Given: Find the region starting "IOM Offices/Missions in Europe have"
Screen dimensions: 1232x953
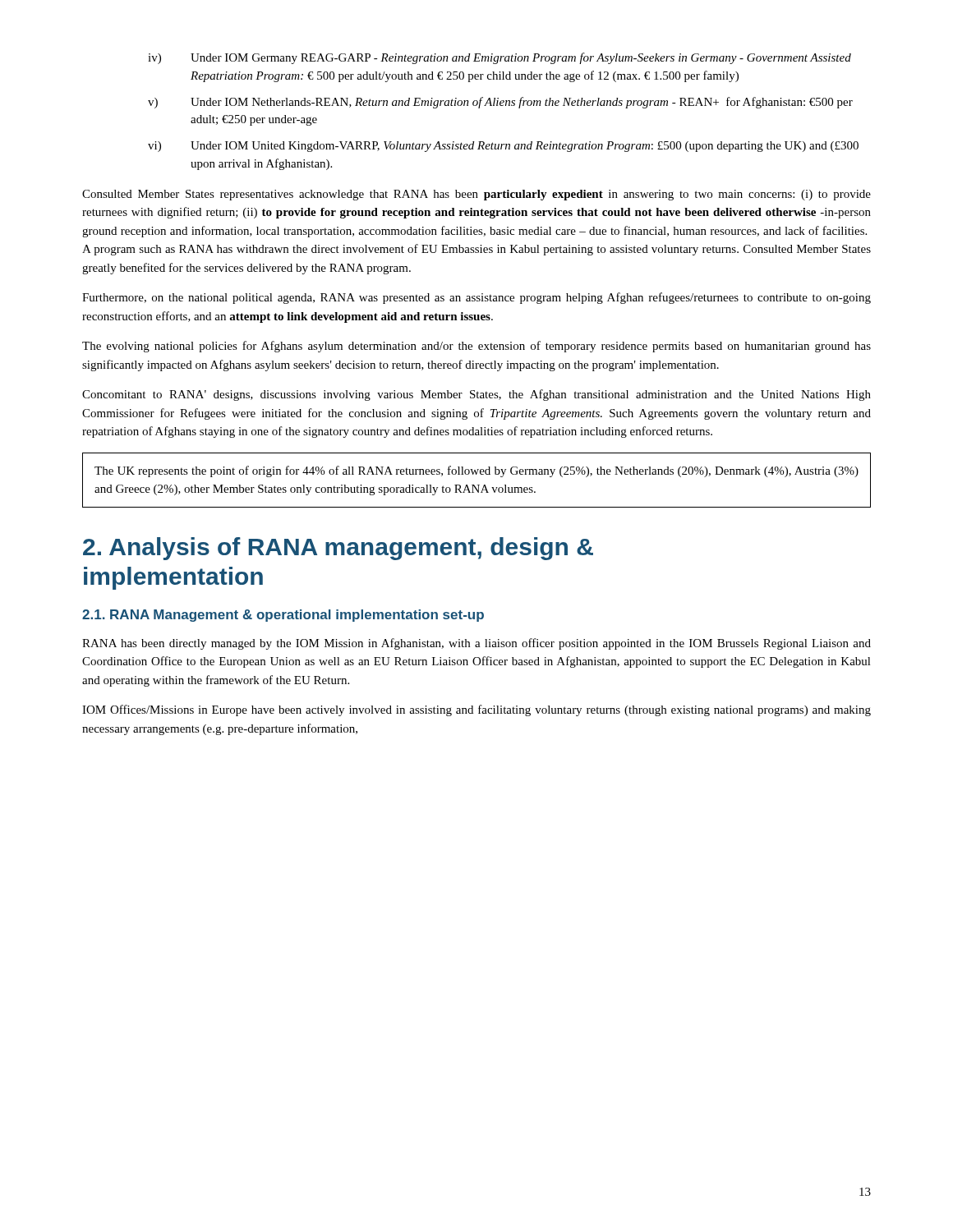Looking at the screenshot, I should [x=476, y=719].
